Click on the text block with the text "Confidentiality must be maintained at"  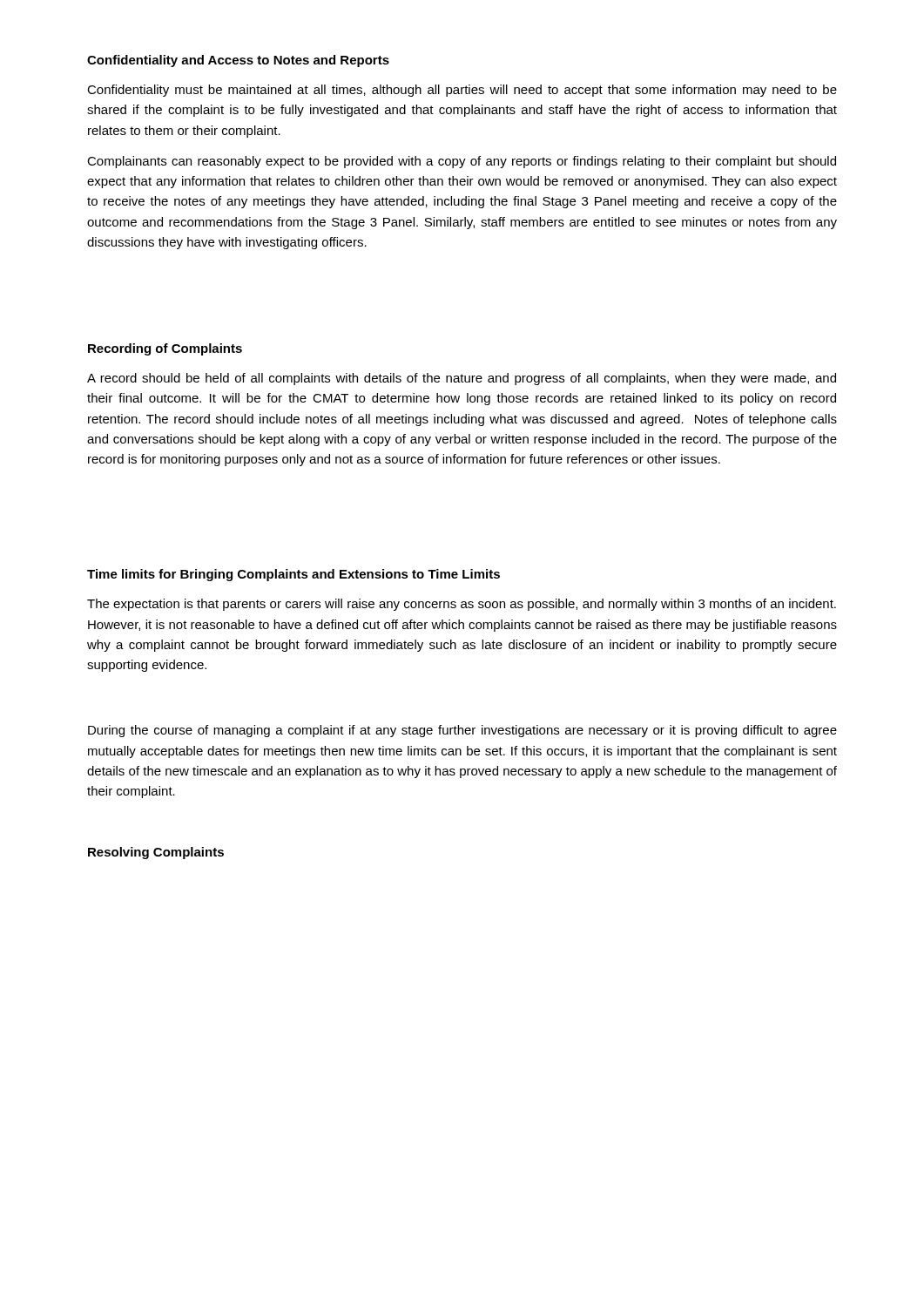point(462,110)
